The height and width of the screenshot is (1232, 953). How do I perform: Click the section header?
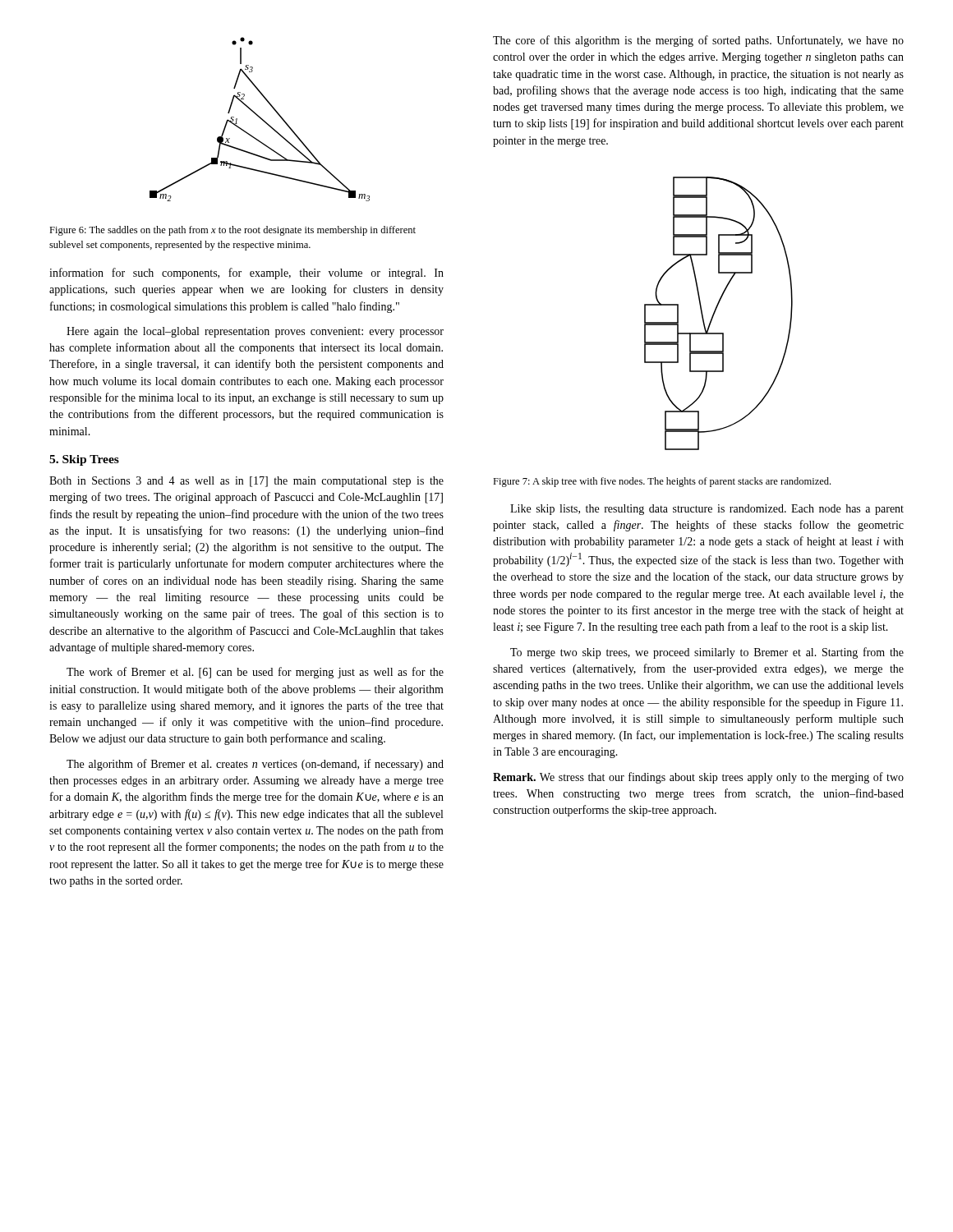pyautogui.click(x=84, y=459)
